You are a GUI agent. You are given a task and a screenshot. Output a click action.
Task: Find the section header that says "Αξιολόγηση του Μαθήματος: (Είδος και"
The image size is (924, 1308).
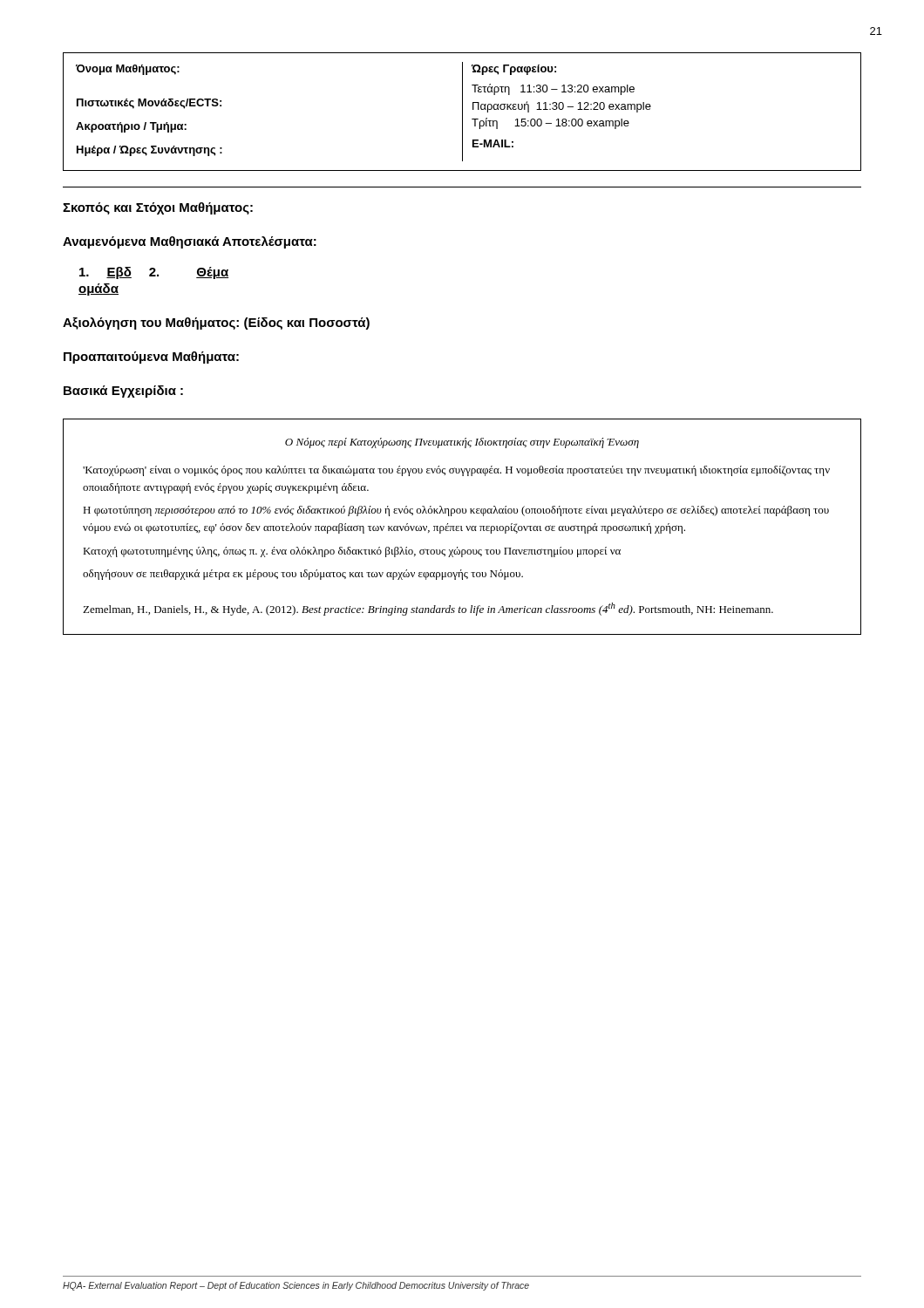pos(216,322)
